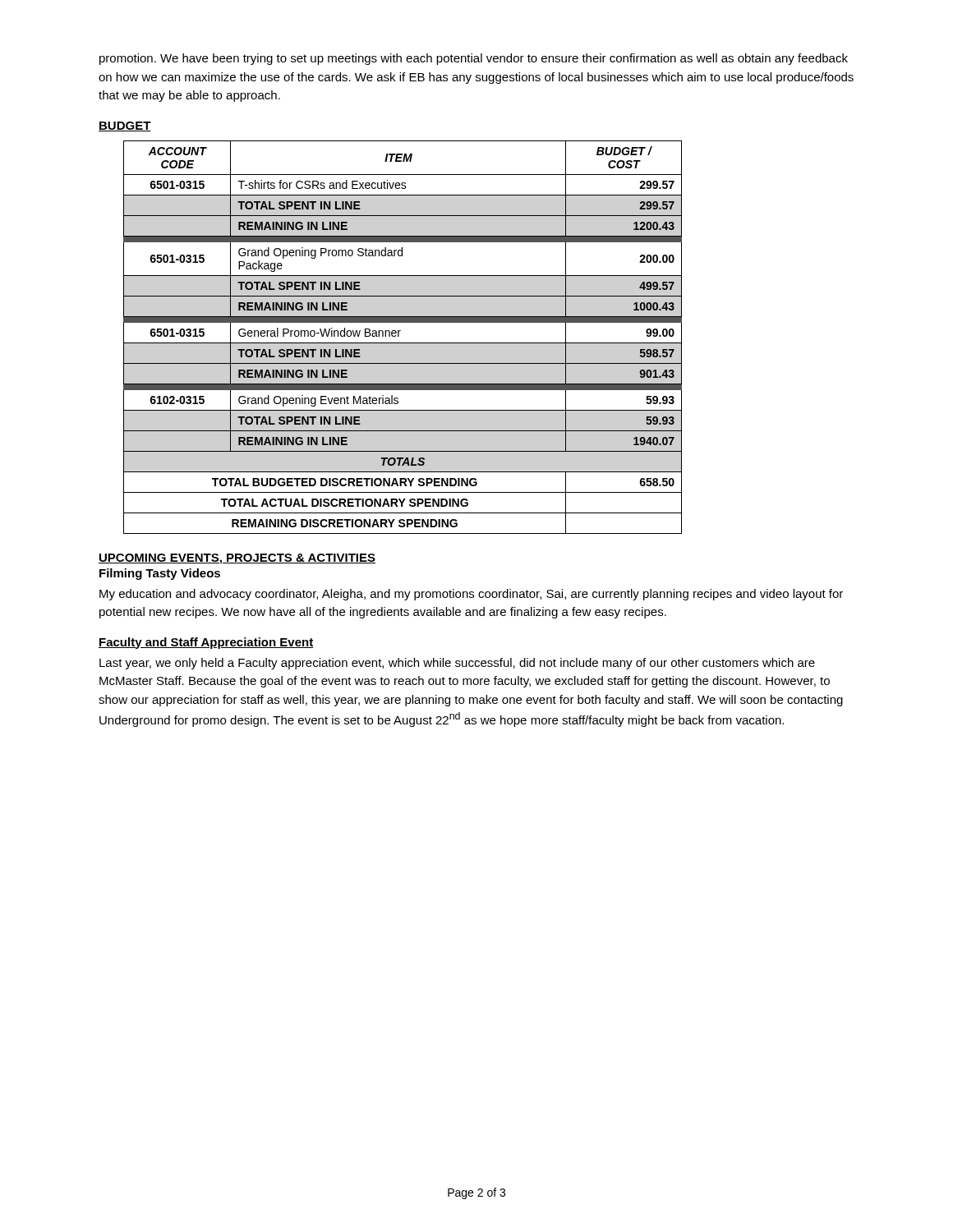This screenshot has width=953, height=1232.
Task: Locate the text block with the text "My education and advocacy coordinator, Aleigha,"
Action: [x=471, y=602]
